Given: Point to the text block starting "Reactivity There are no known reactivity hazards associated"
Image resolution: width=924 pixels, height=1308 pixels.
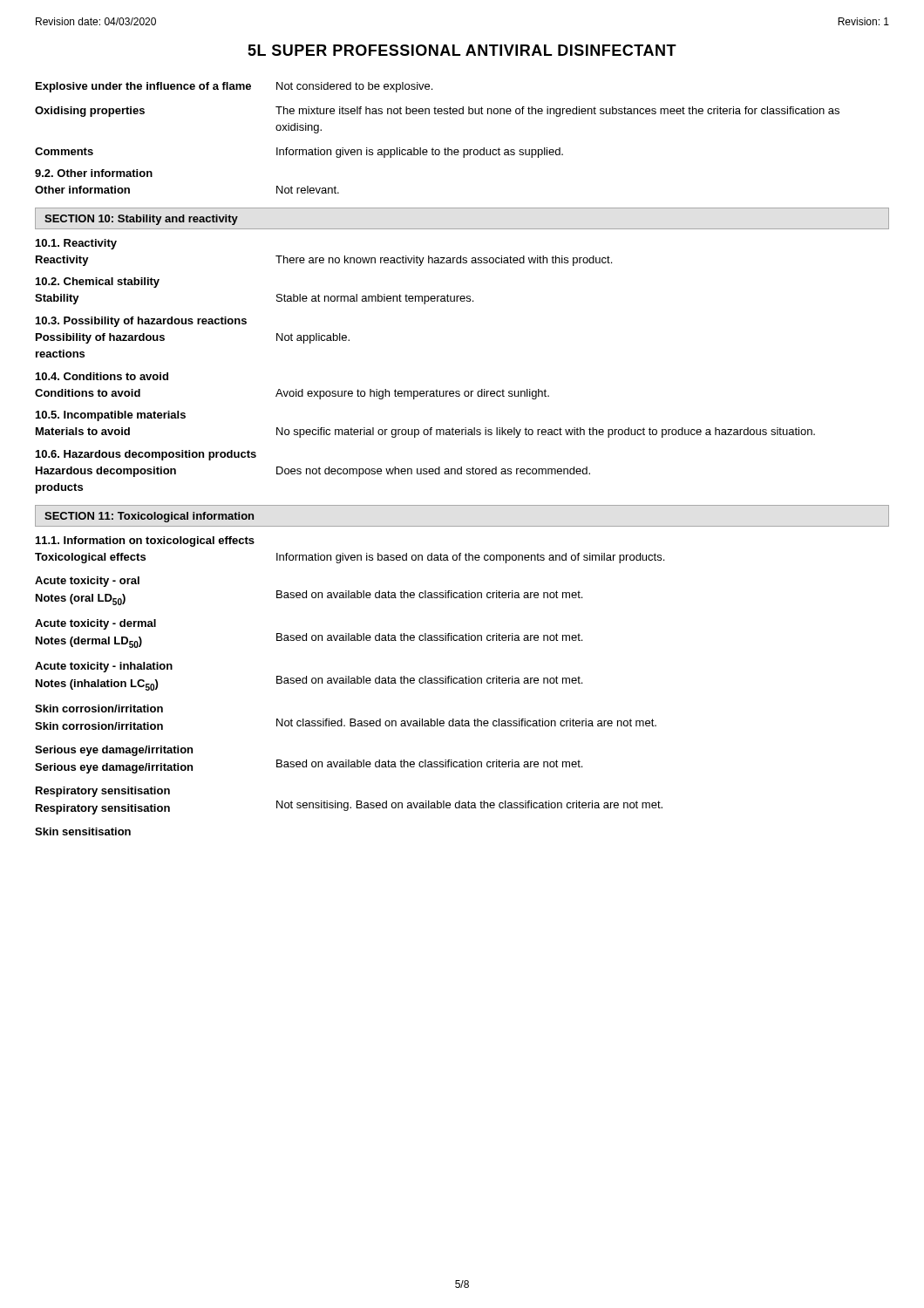Looking at the screenshot, I should click(x=462, y=259).
